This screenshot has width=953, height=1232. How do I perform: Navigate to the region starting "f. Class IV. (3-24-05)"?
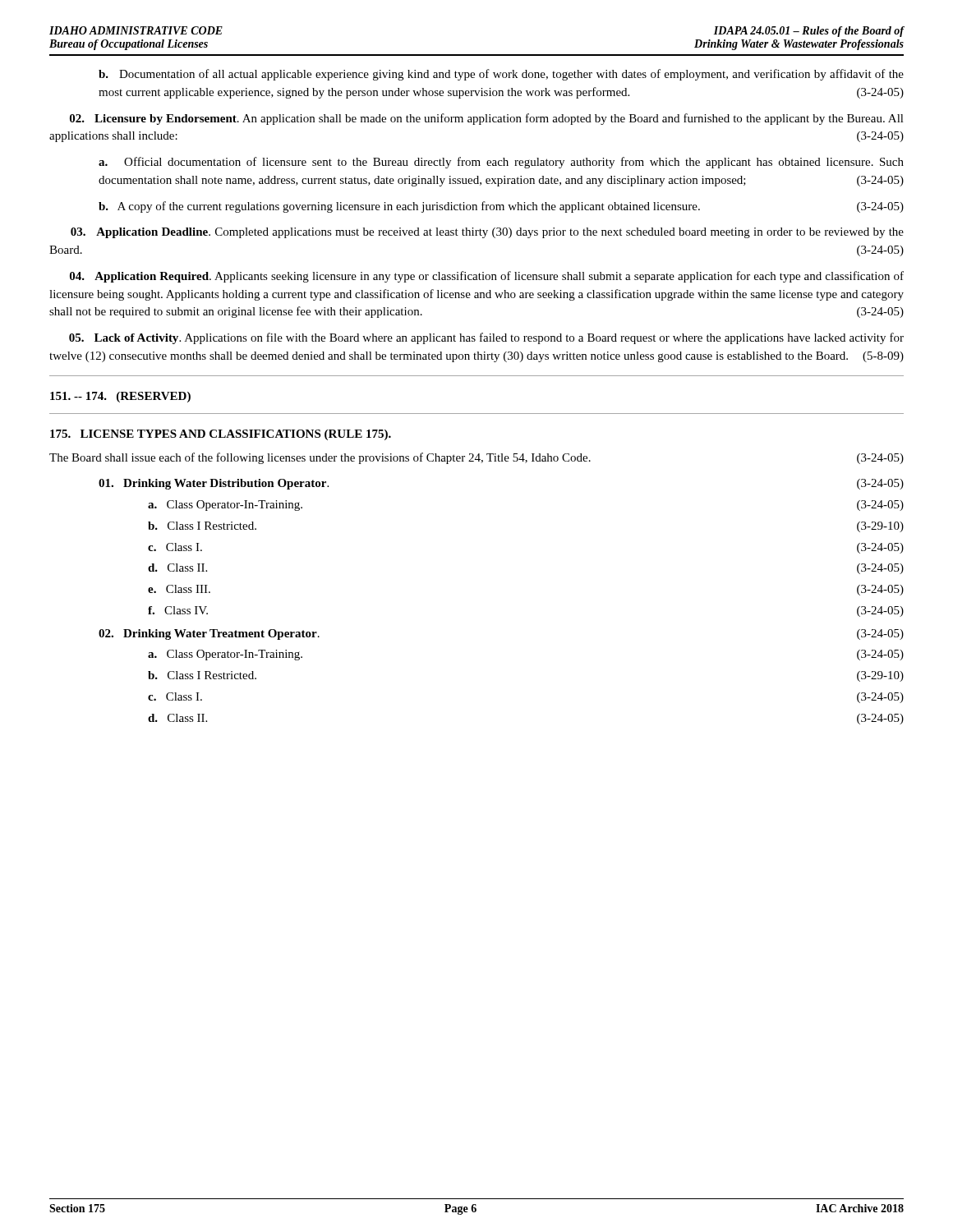tap(179, 611)
